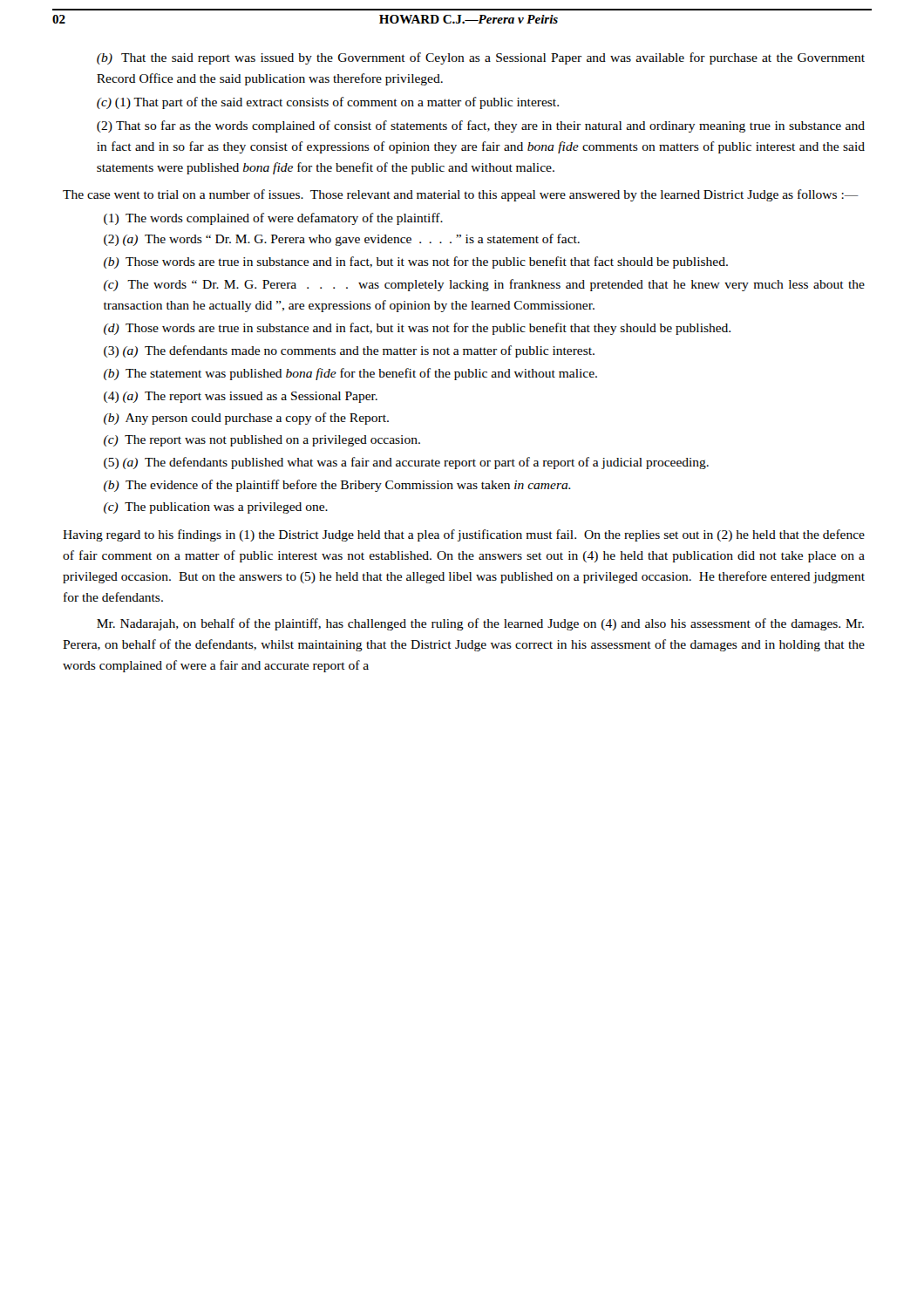Select the text block that says "Mr. Nadarajah, on behalf of the"
Image resolution: width=924 pixels, height=1308 pixels.
[x=464, y=645]
